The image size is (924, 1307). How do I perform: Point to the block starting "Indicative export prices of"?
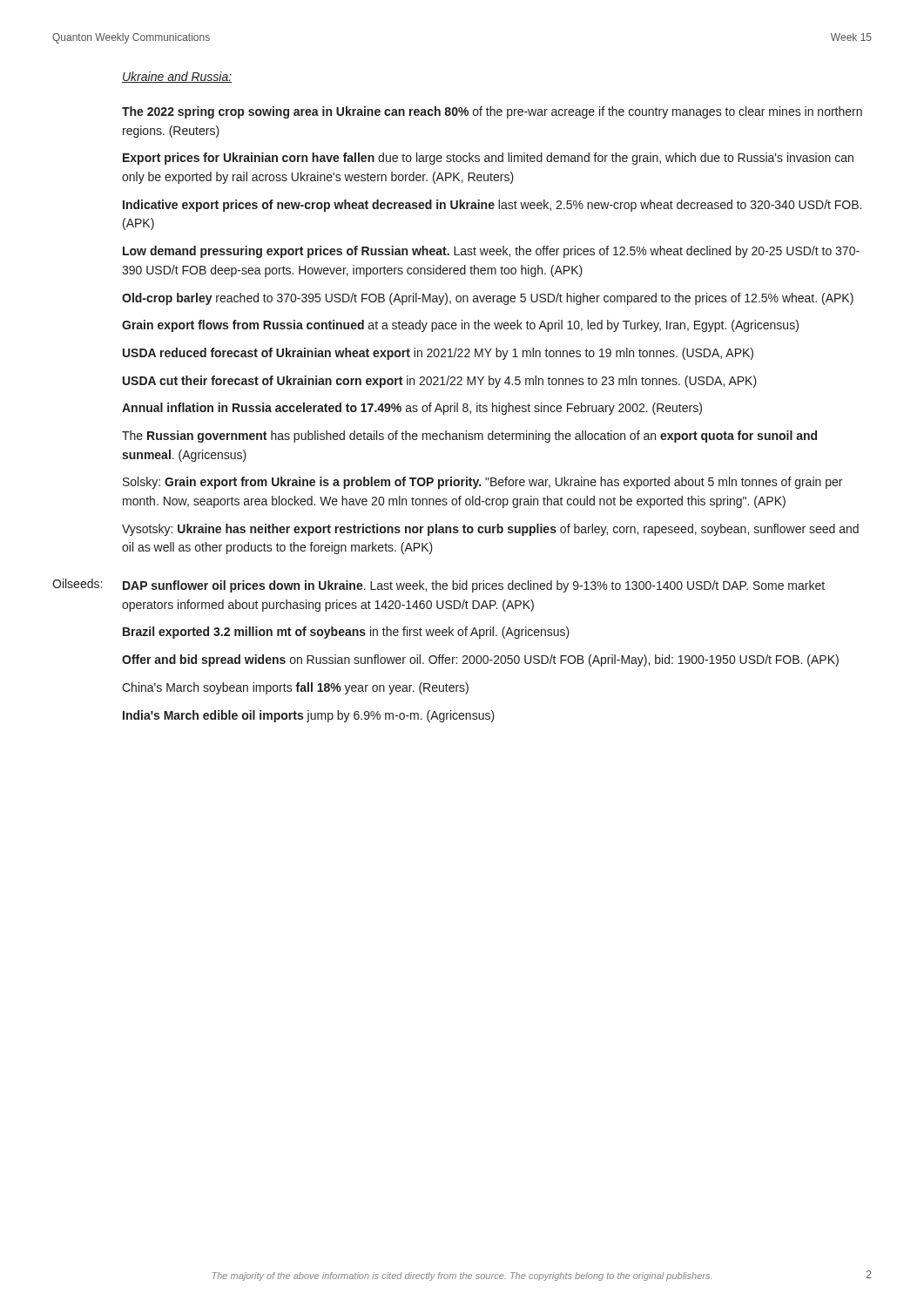(x=492, y=214)
